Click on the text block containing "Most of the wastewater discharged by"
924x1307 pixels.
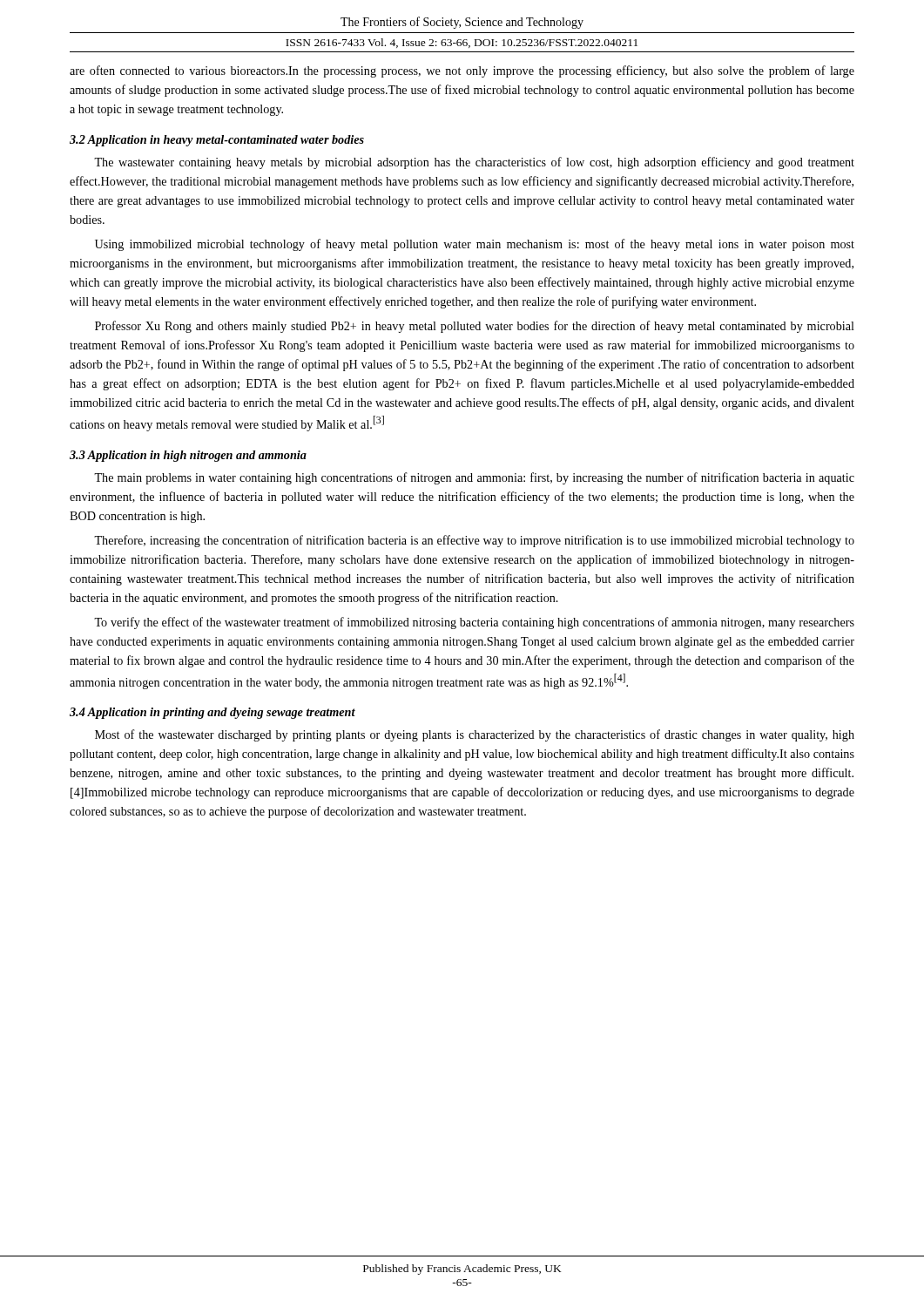point(462,773)
